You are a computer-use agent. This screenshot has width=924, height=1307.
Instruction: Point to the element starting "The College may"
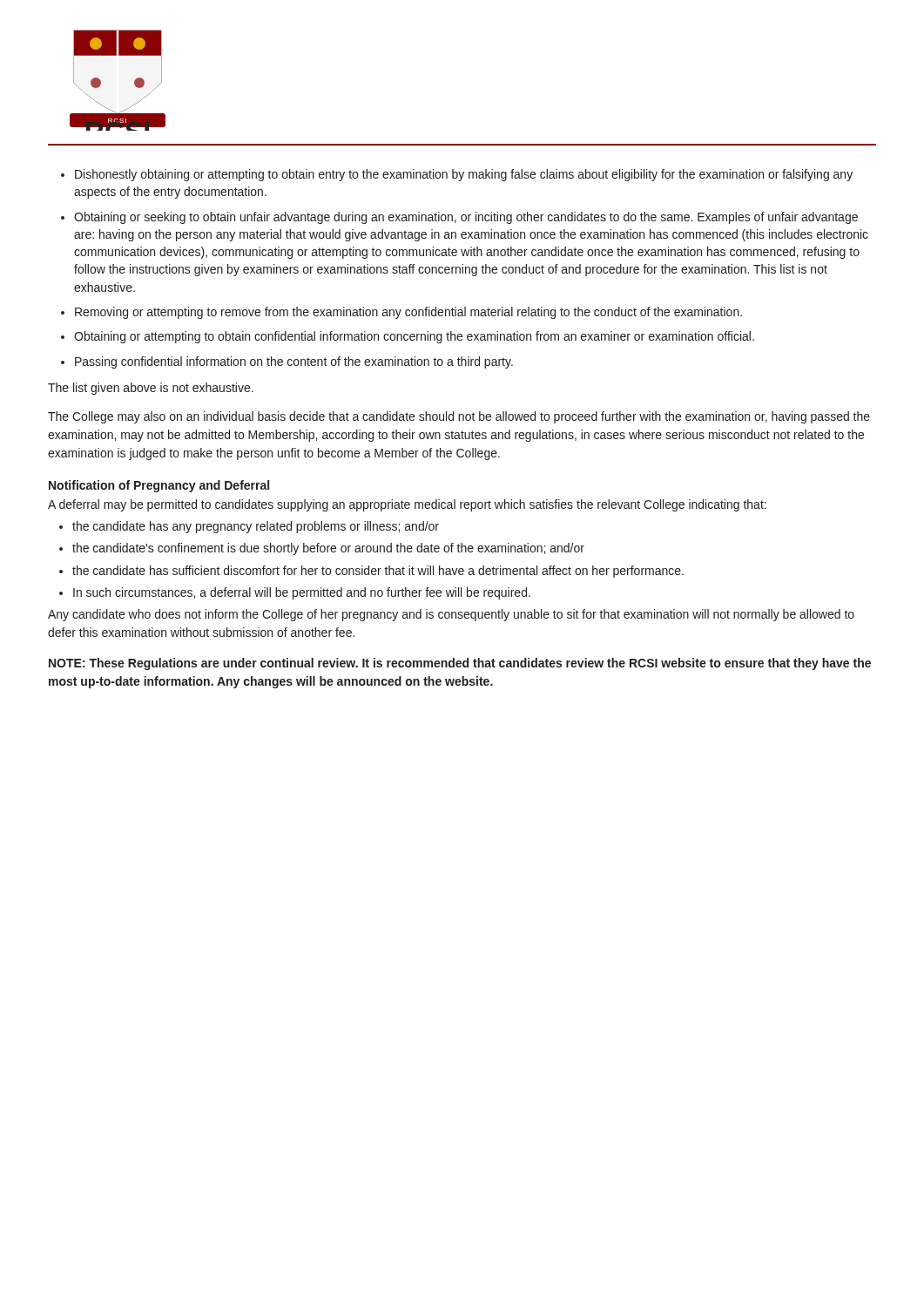click(459, 435)
